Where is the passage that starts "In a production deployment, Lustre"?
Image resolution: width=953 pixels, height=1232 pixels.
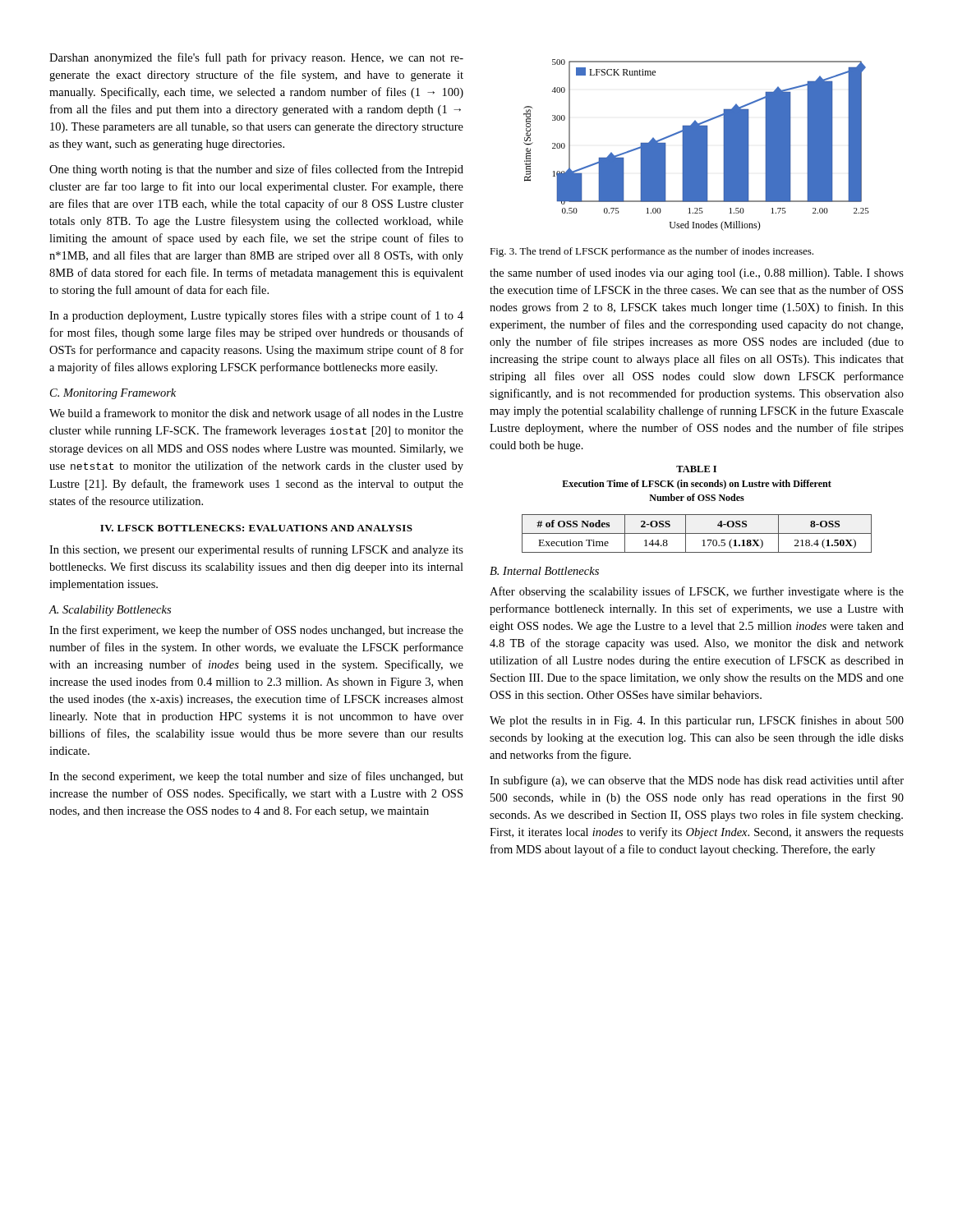click(x=256, y=342)
